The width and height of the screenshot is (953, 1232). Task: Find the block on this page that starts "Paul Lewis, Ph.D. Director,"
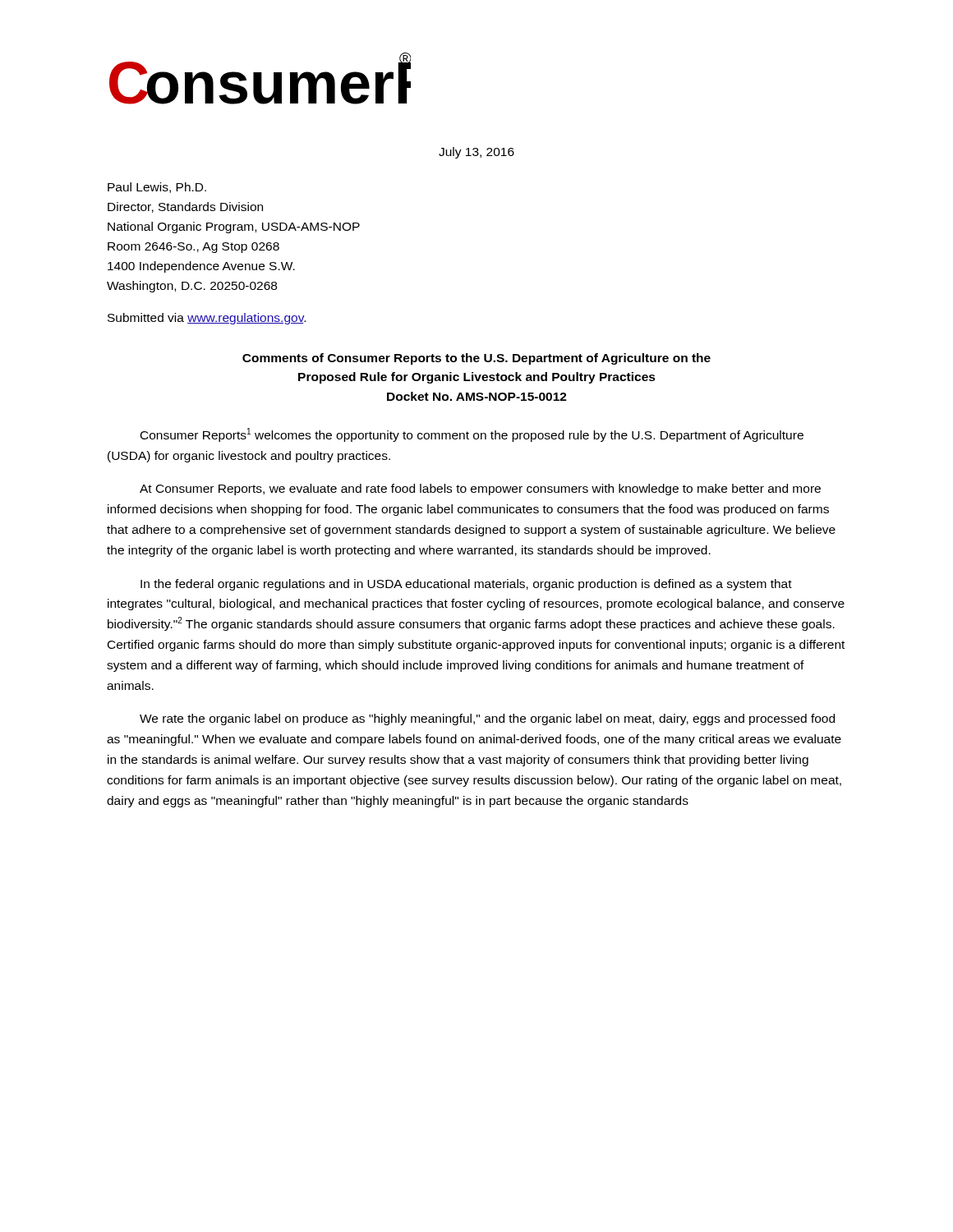point(233,236)
